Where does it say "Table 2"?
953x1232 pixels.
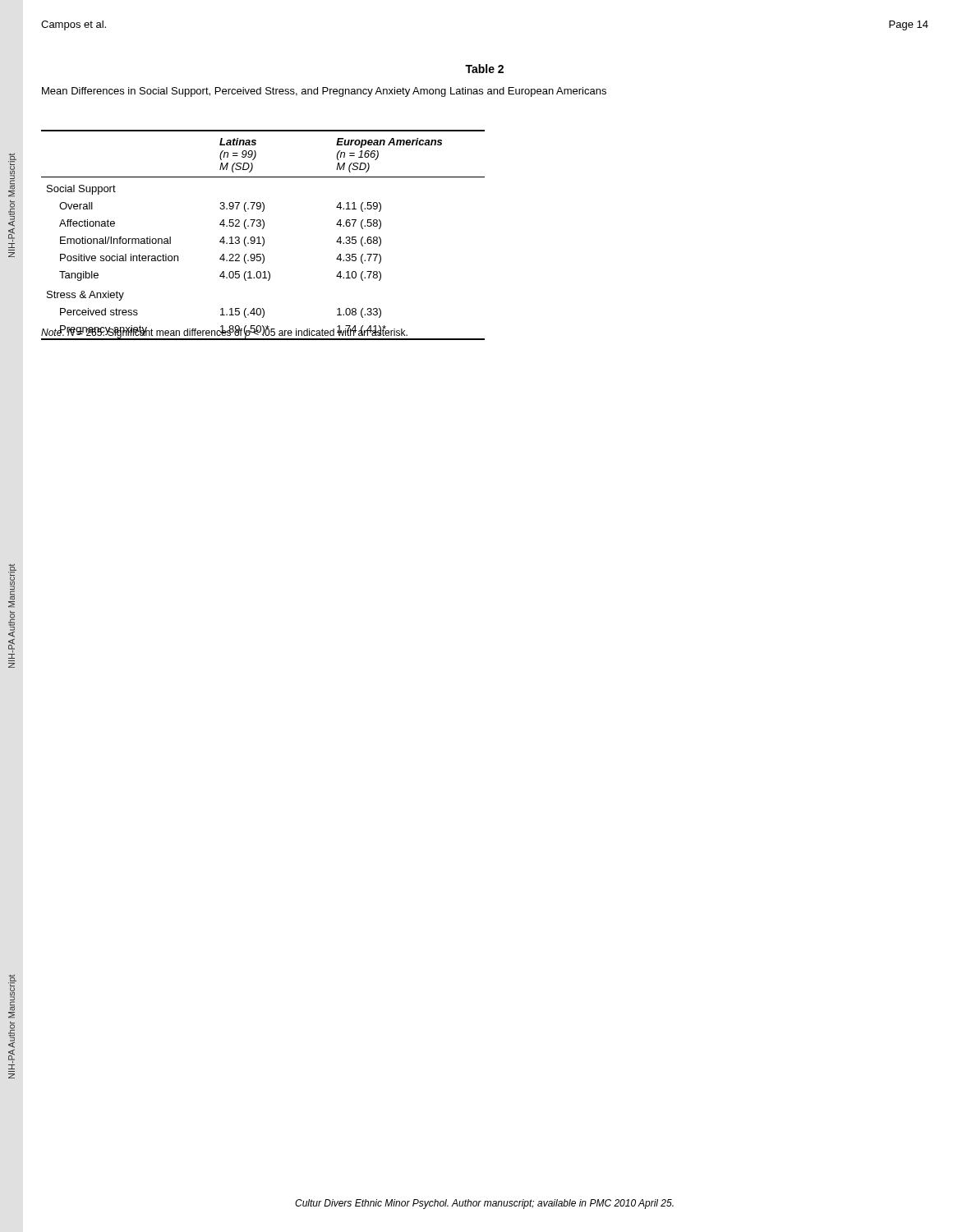tap(485, 69)
